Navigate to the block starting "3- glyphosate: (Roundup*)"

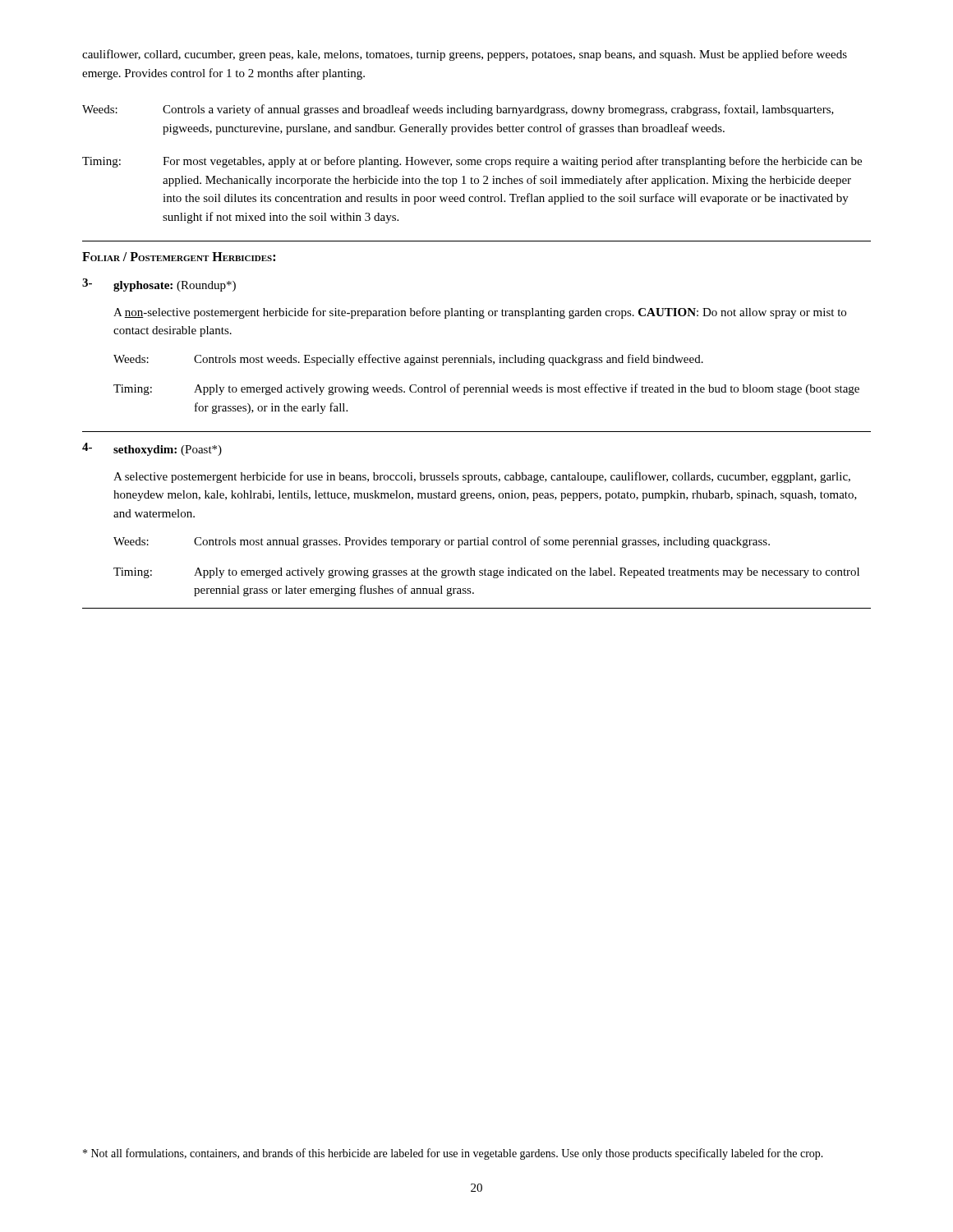(159, 285)
